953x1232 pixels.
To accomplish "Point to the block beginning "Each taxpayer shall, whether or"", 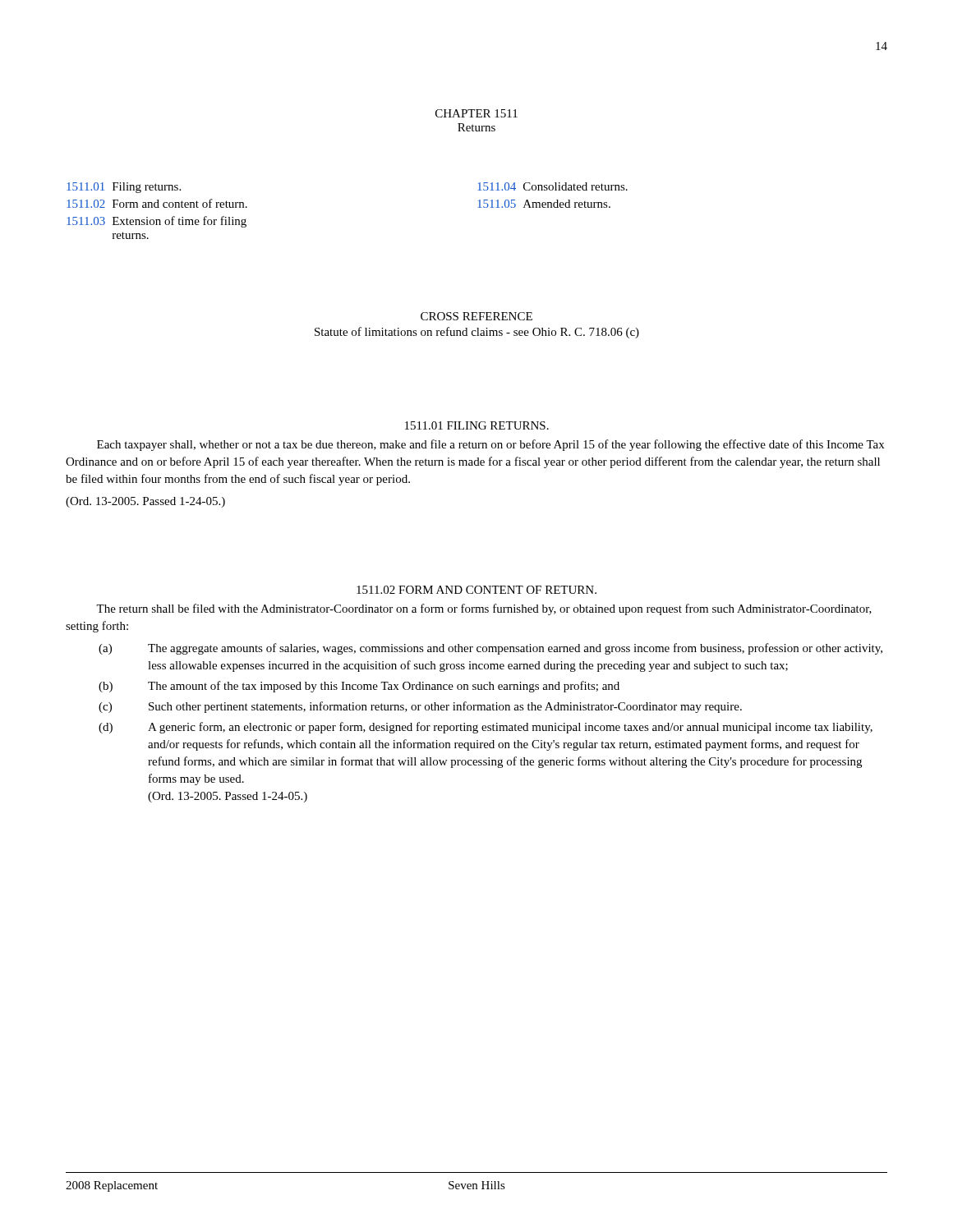I will pos(476,473).
